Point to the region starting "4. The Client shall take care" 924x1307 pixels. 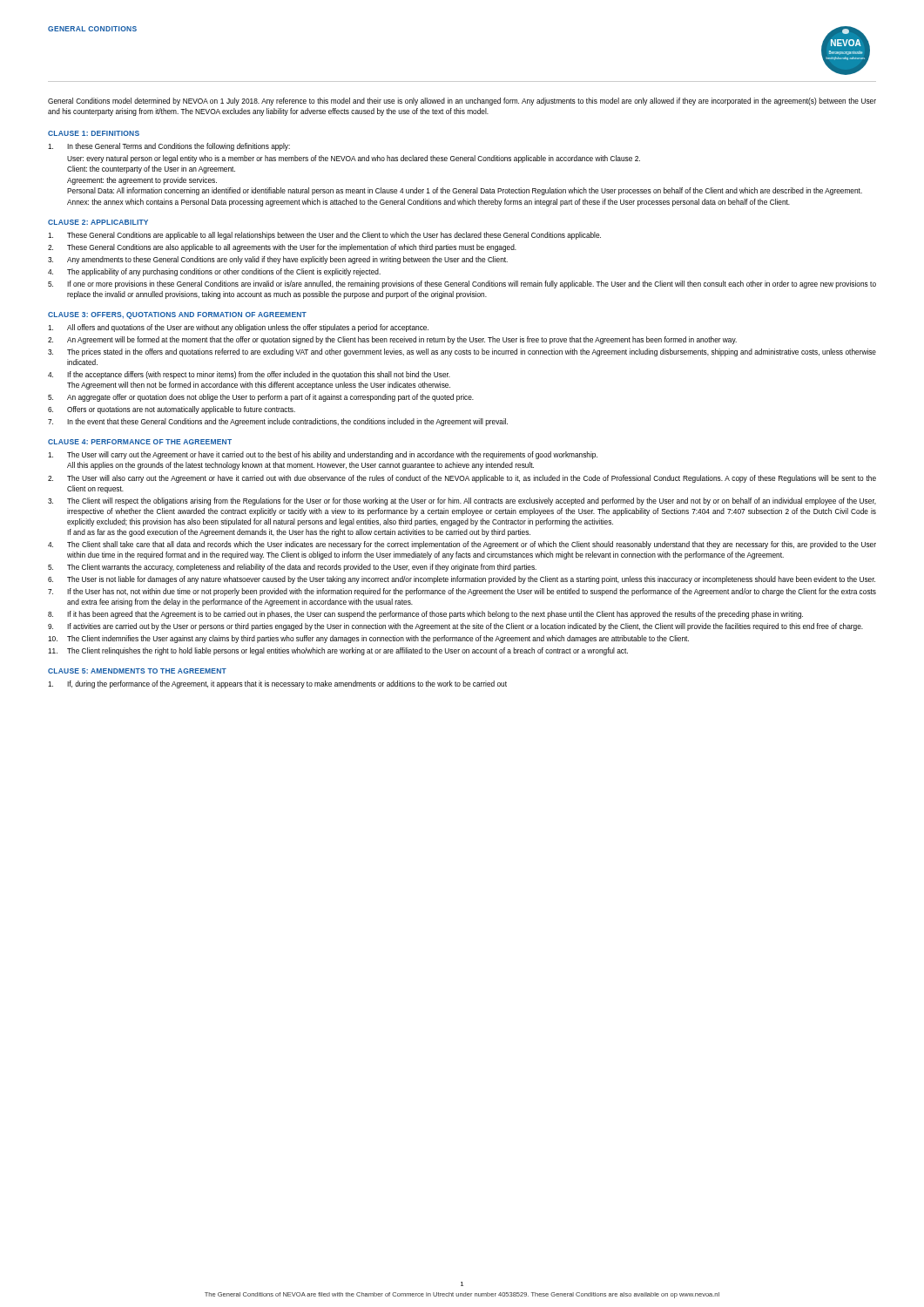point(462,549)
